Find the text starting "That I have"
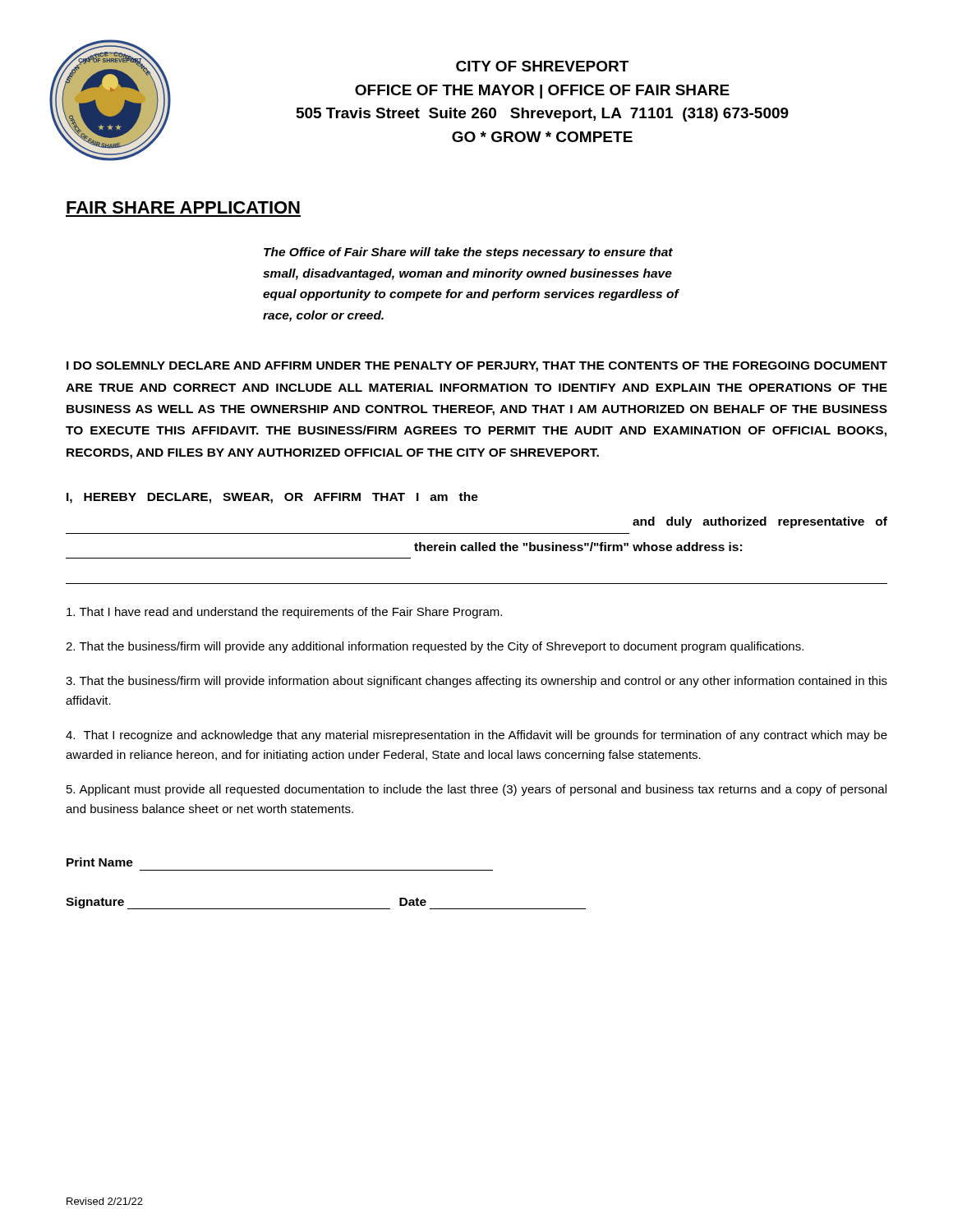This screenshot has width=953, height=1232. click(284, 611)
